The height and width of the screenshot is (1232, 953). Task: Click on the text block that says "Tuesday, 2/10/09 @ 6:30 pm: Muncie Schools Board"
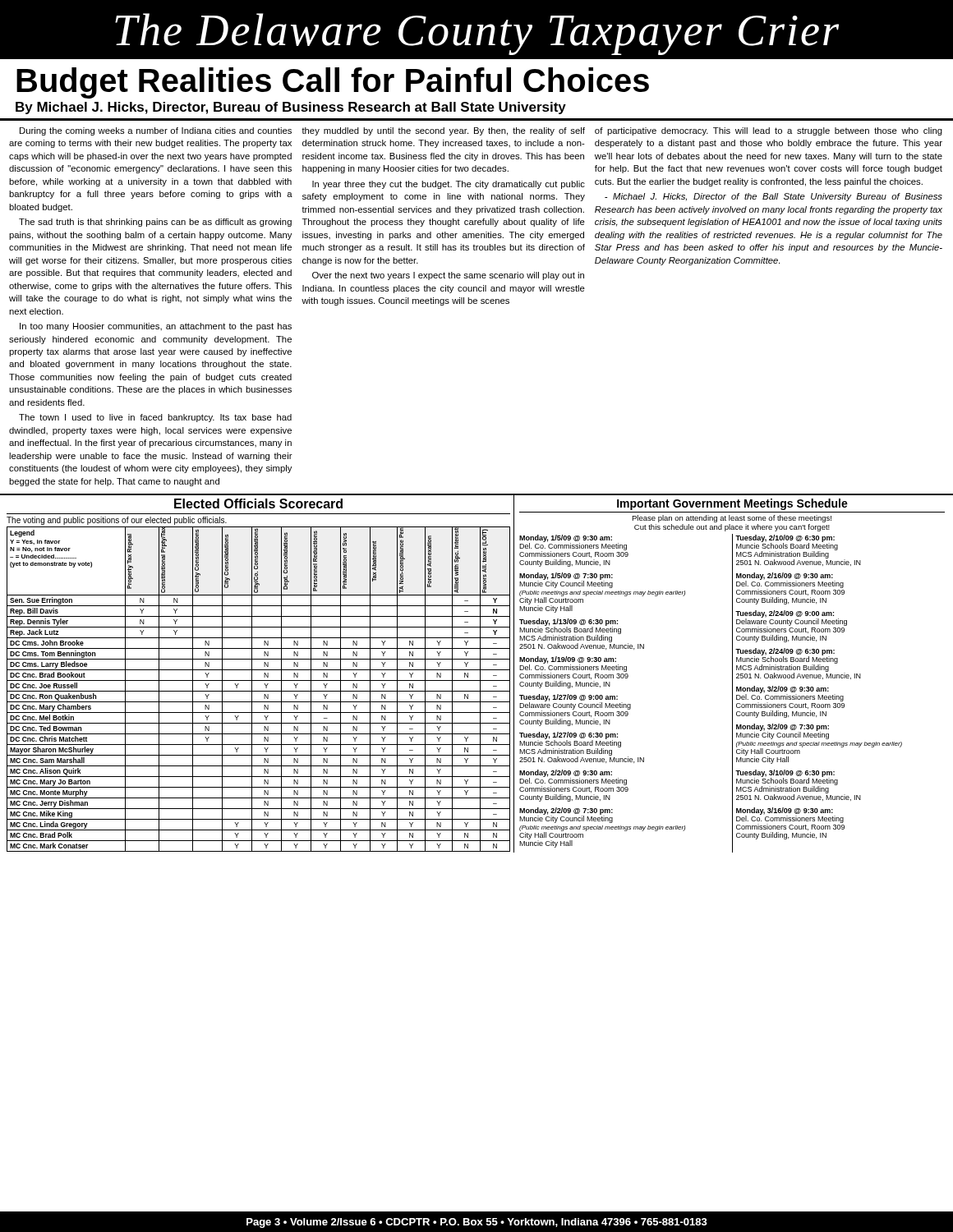click(840, 550)
